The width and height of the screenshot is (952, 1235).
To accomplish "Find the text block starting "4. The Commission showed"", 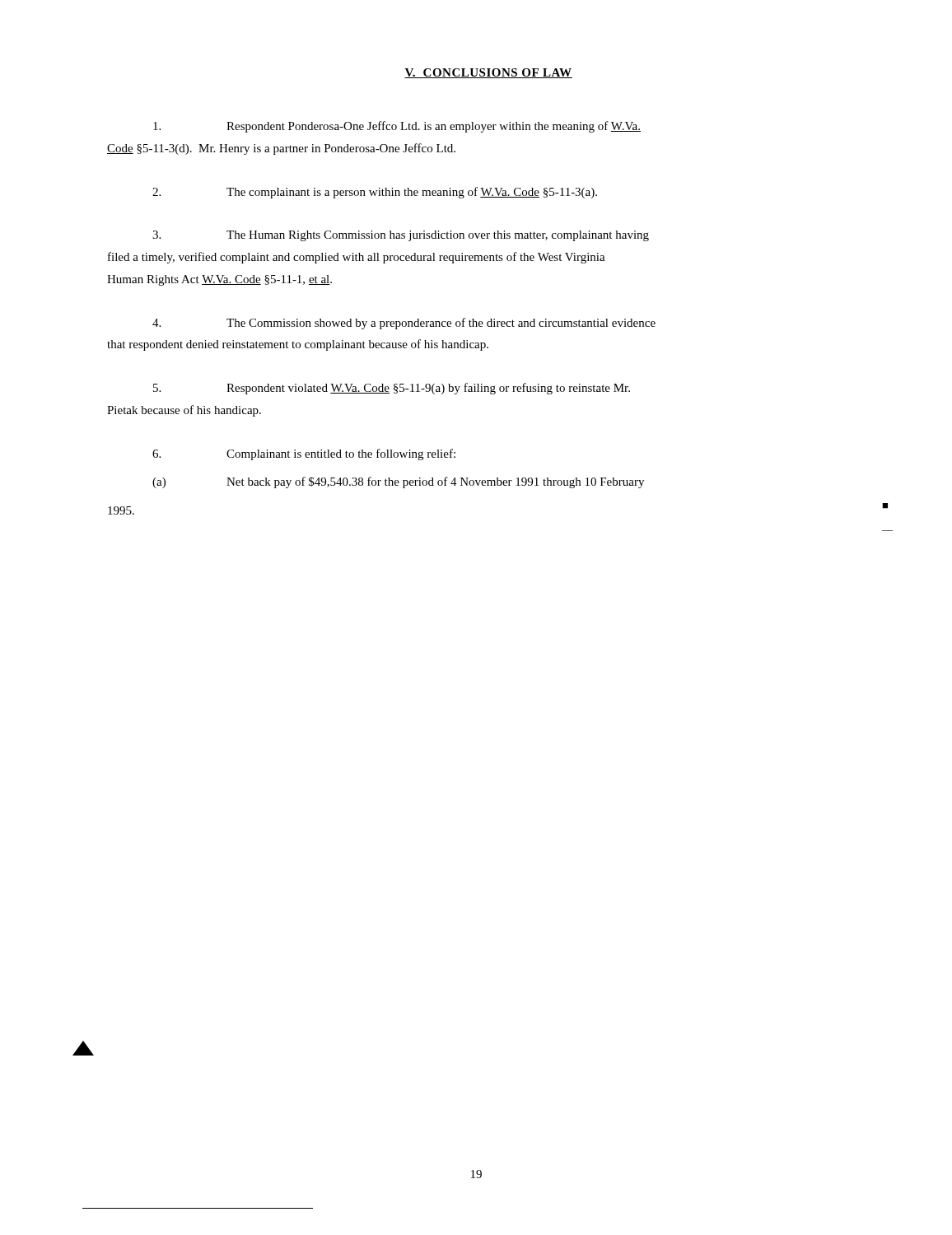I will (488, 334).
